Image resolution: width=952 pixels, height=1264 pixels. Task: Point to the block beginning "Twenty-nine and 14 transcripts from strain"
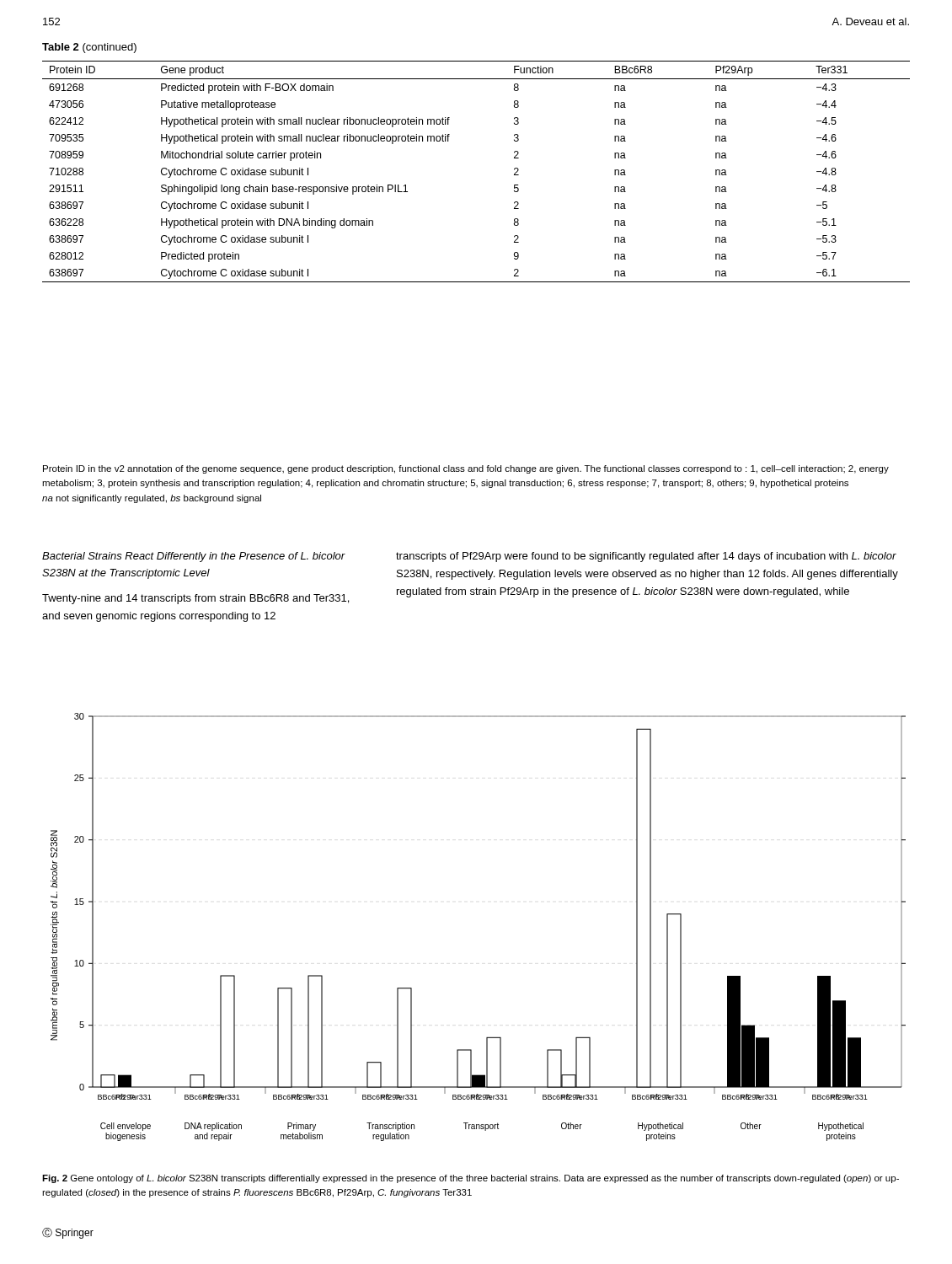196,607
